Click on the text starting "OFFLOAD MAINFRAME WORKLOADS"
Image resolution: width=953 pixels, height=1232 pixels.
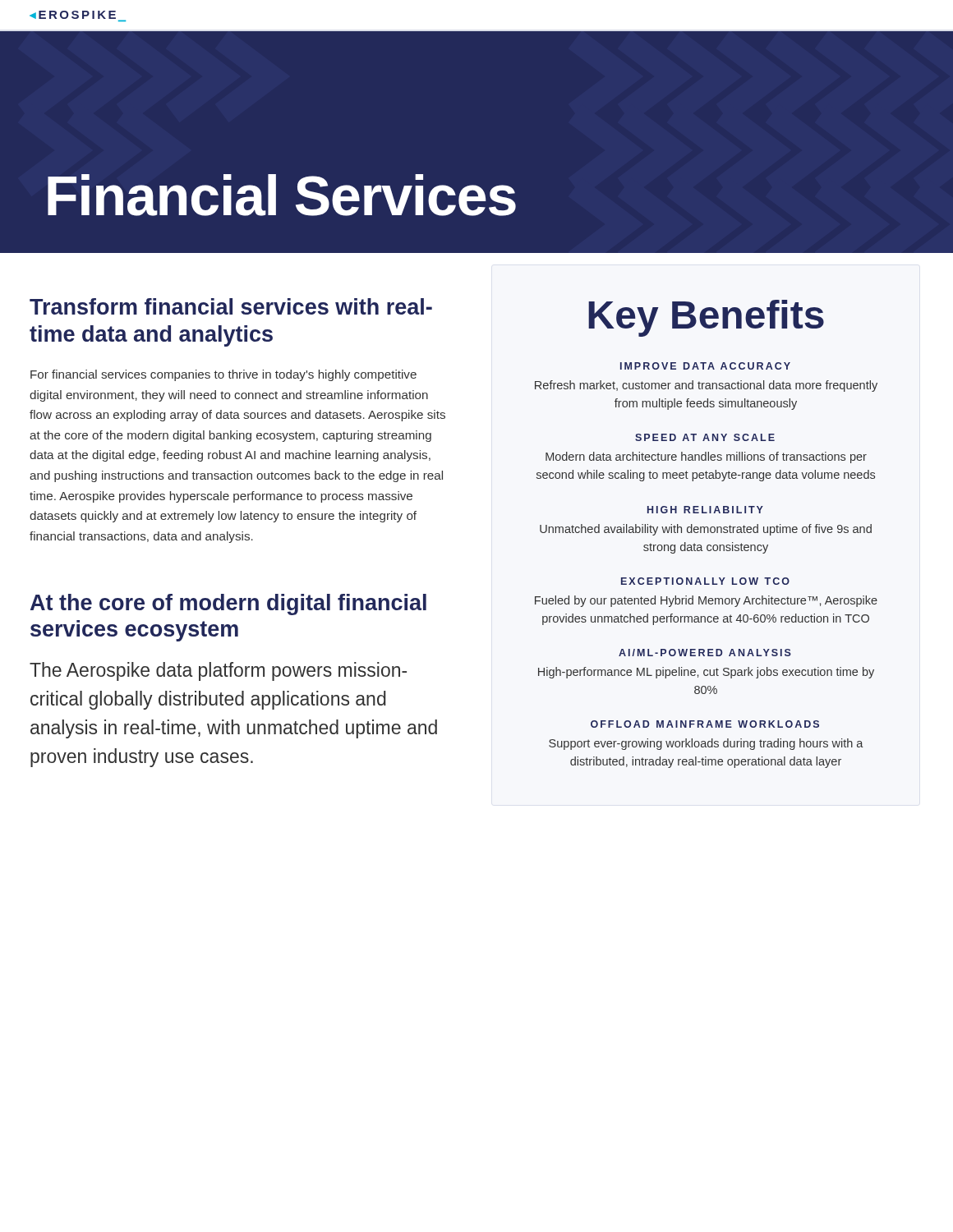(x=706, y=724)
